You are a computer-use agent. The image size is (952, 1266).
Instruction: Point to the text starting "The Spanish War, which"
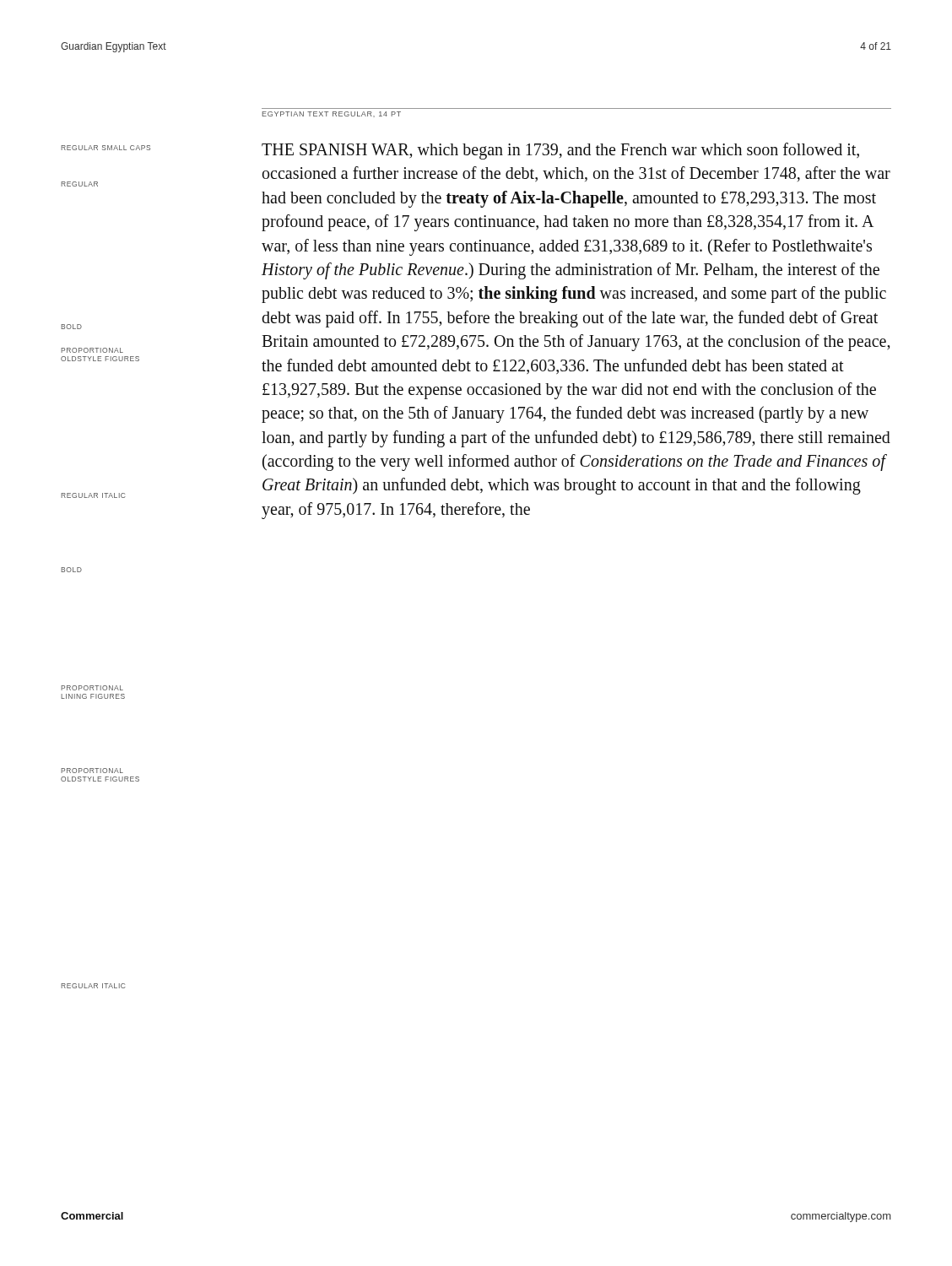tap(576, 329)
